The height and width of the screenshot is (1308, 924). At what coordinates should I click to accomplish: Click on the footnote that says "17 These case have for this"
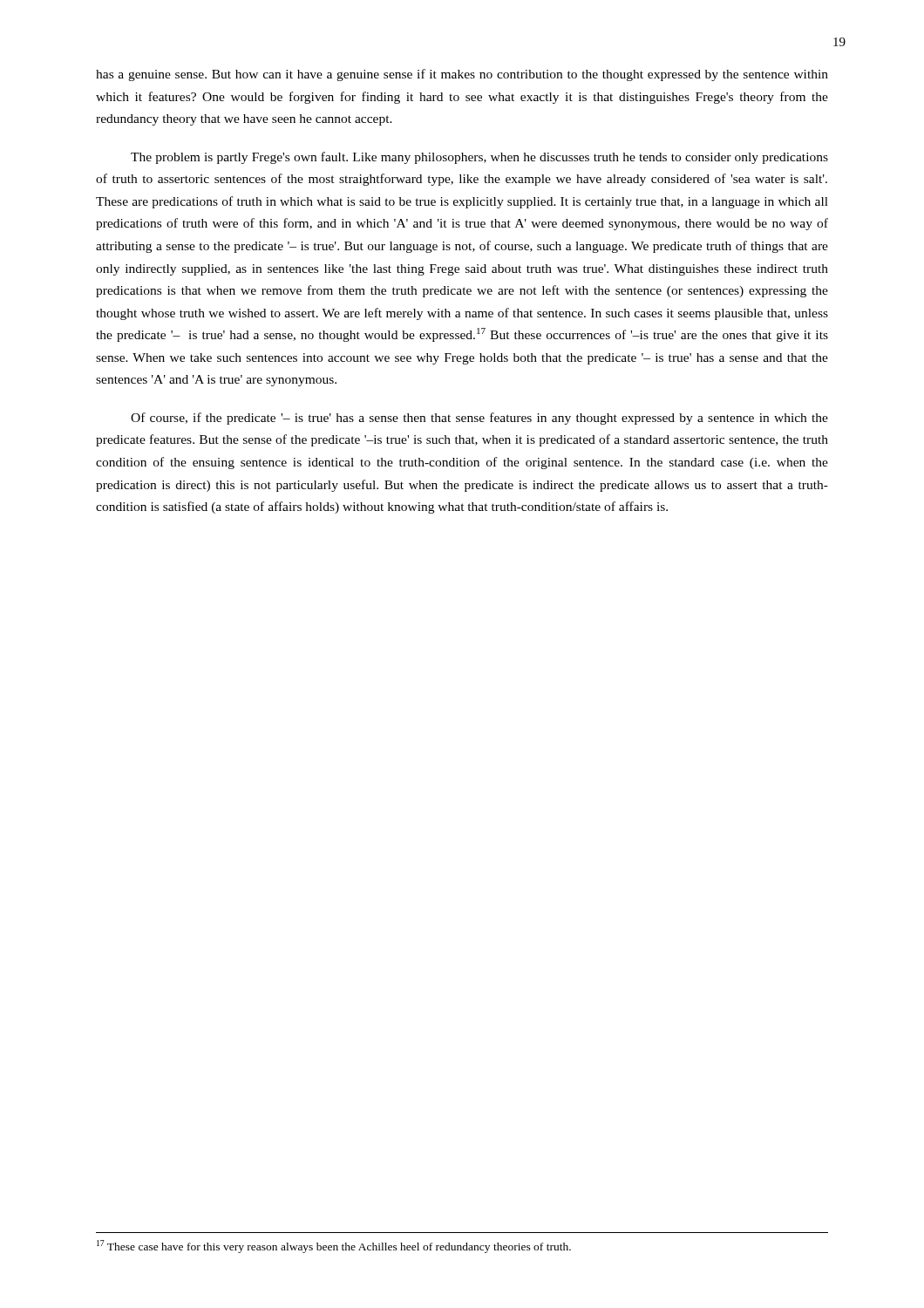click(x=334, y=1245)
